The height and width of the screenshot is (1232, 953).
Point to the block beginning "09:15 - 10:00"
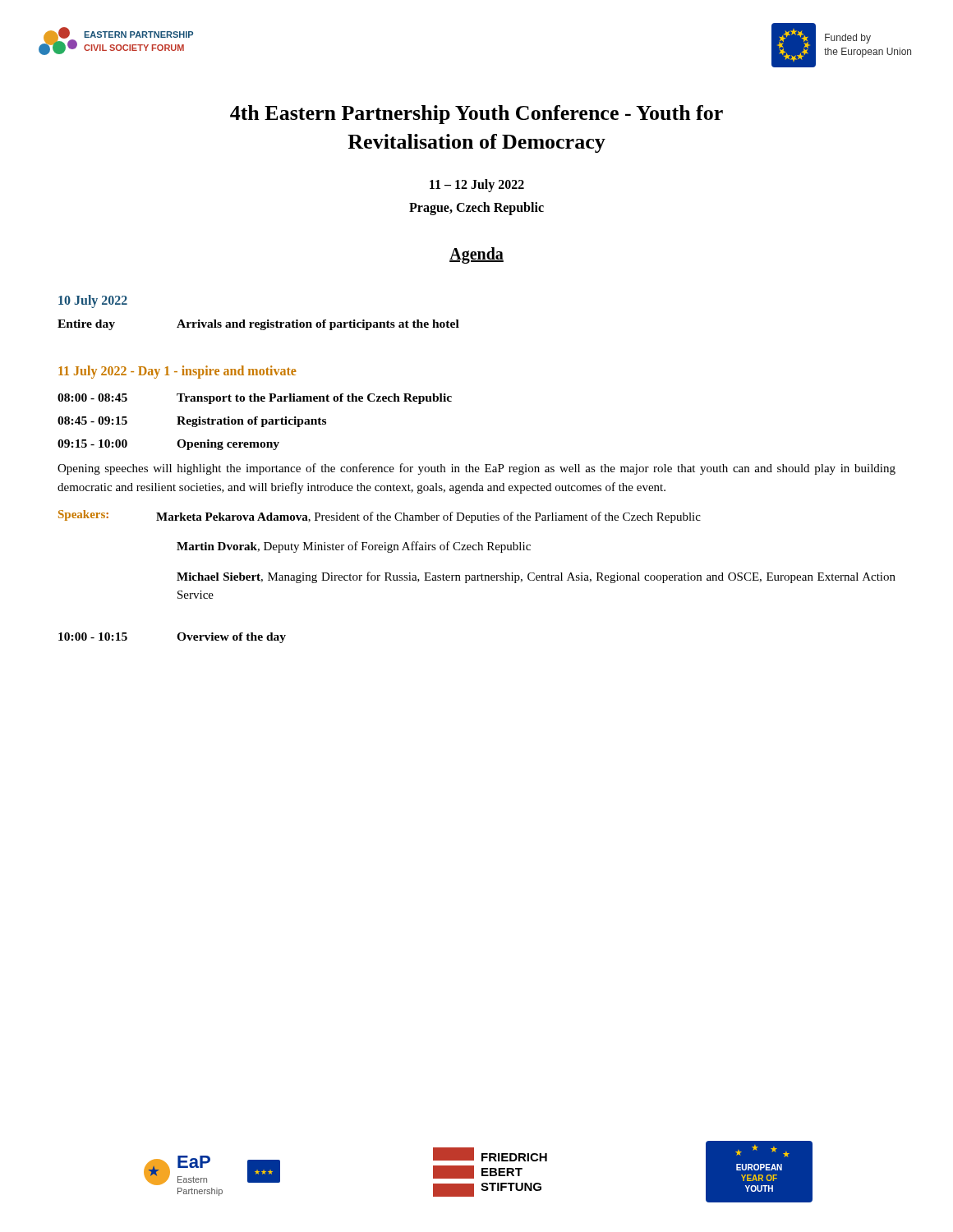click(85, 445)
